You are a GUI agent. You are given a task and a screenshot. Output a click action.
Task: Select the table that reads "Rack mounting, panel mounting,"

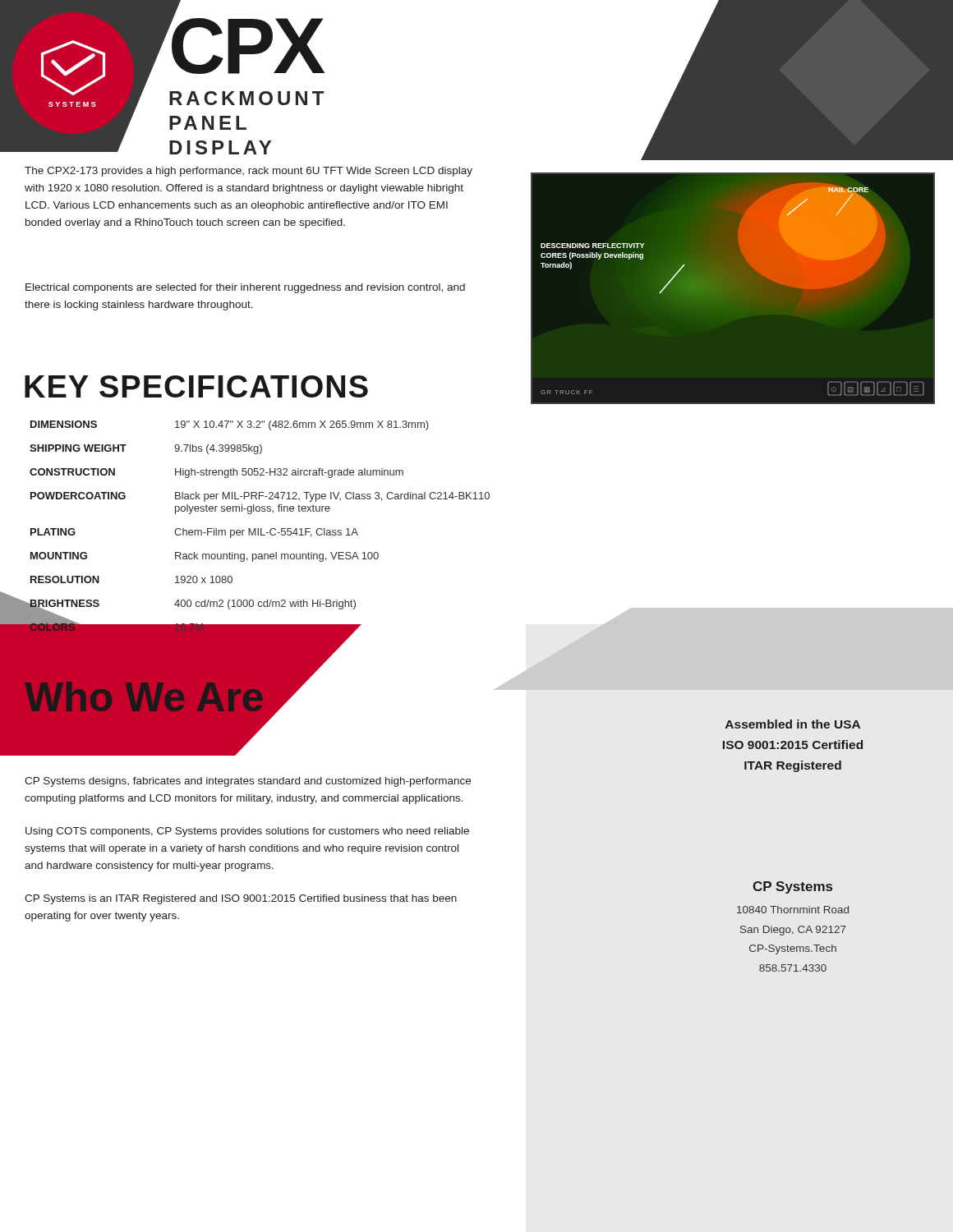tap(265, 526)
